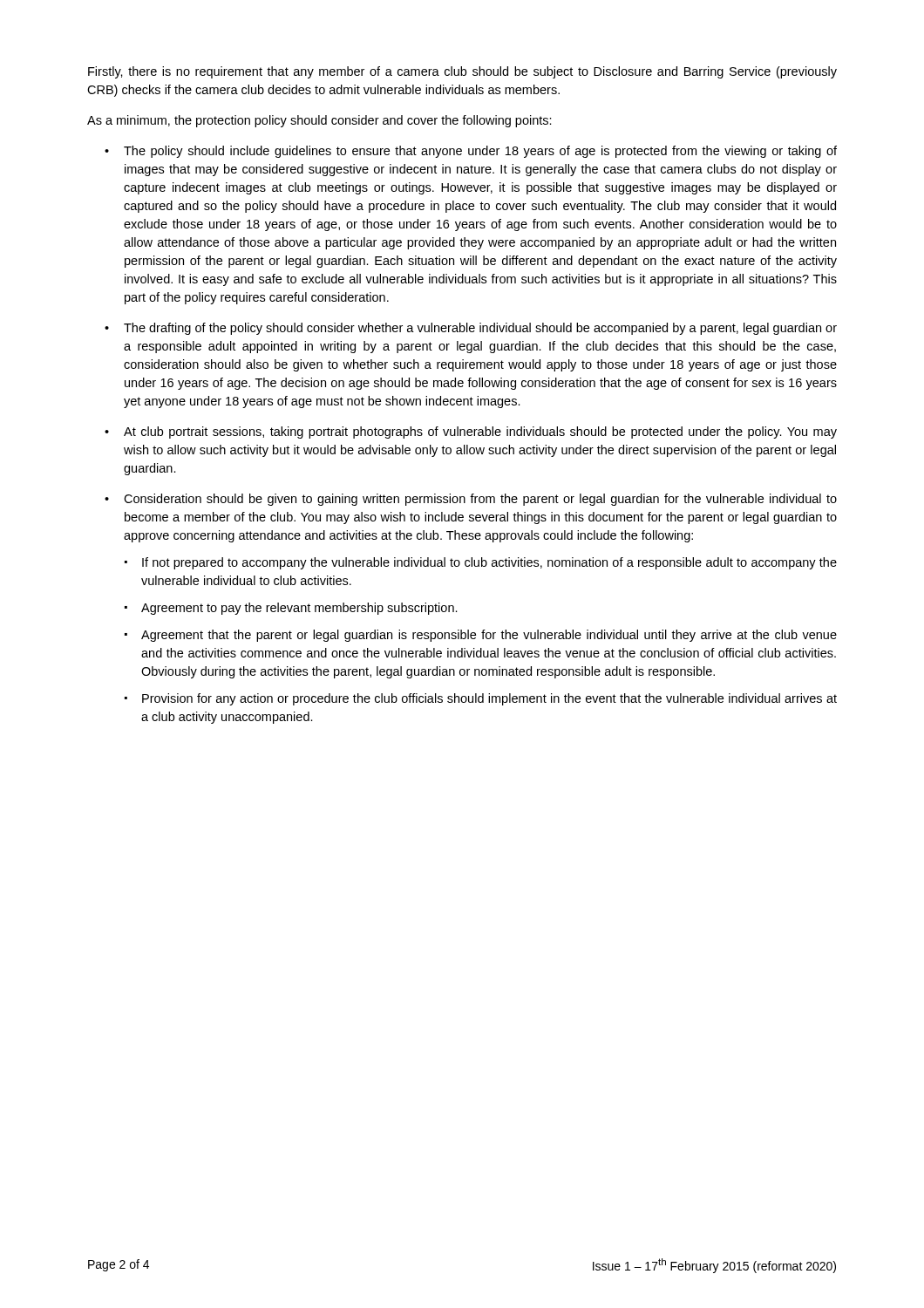This screenshot has height=1308, width=924.
Task: Locate the block of text that opens with "Firstly, there is no requirement"
Action: click(462, 81)
